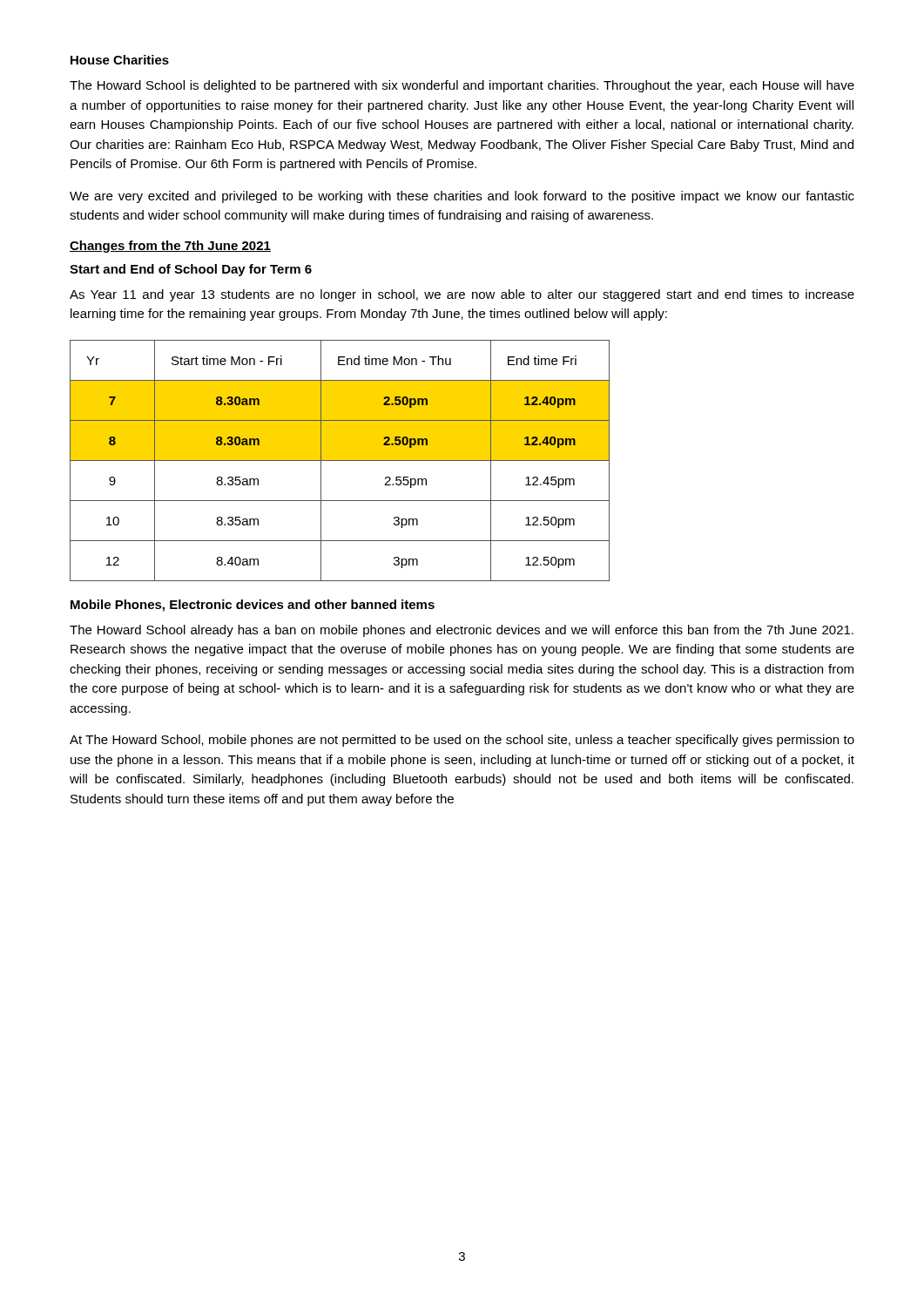This screenshot has width=924, height=1307.
Task: Point to the block starting "Changes from the 7th"
Action: pyautogui.click(x=170, y=245)
